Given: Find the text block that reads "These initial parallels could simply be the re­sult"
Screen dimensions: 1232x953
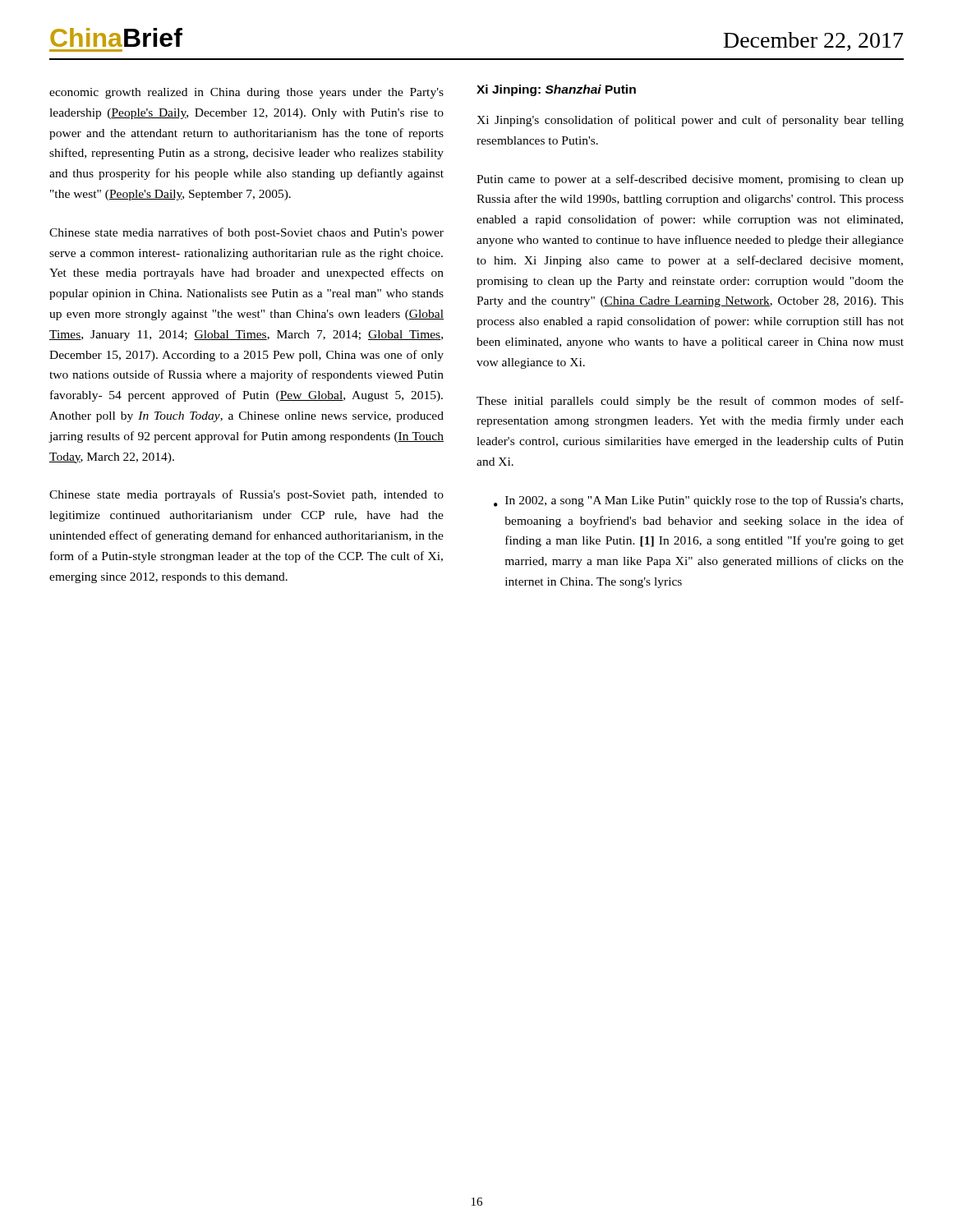Looking at the screenshot, I should coord(690,431).
